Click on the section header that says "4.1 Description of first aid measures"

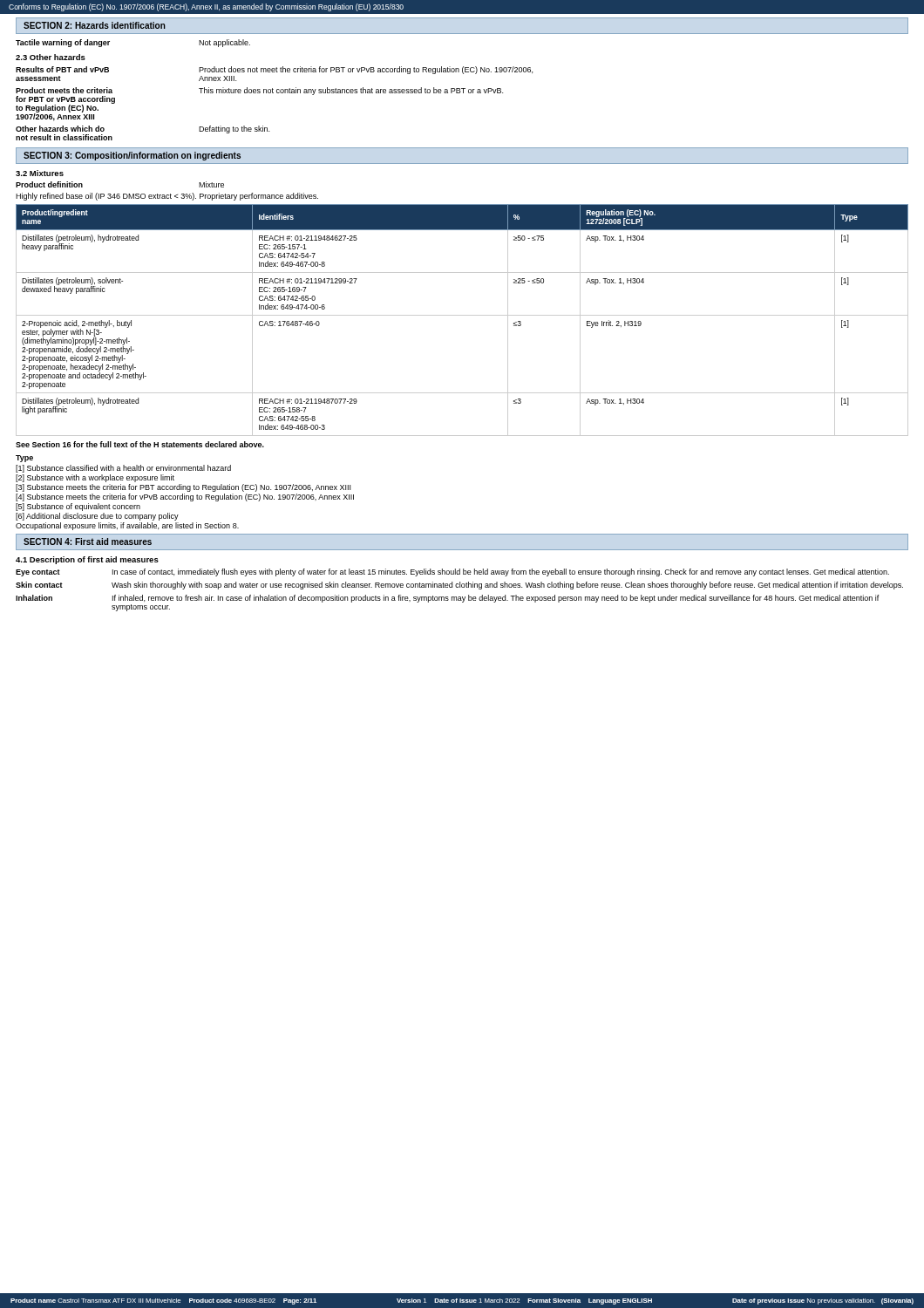click(87, 559)
